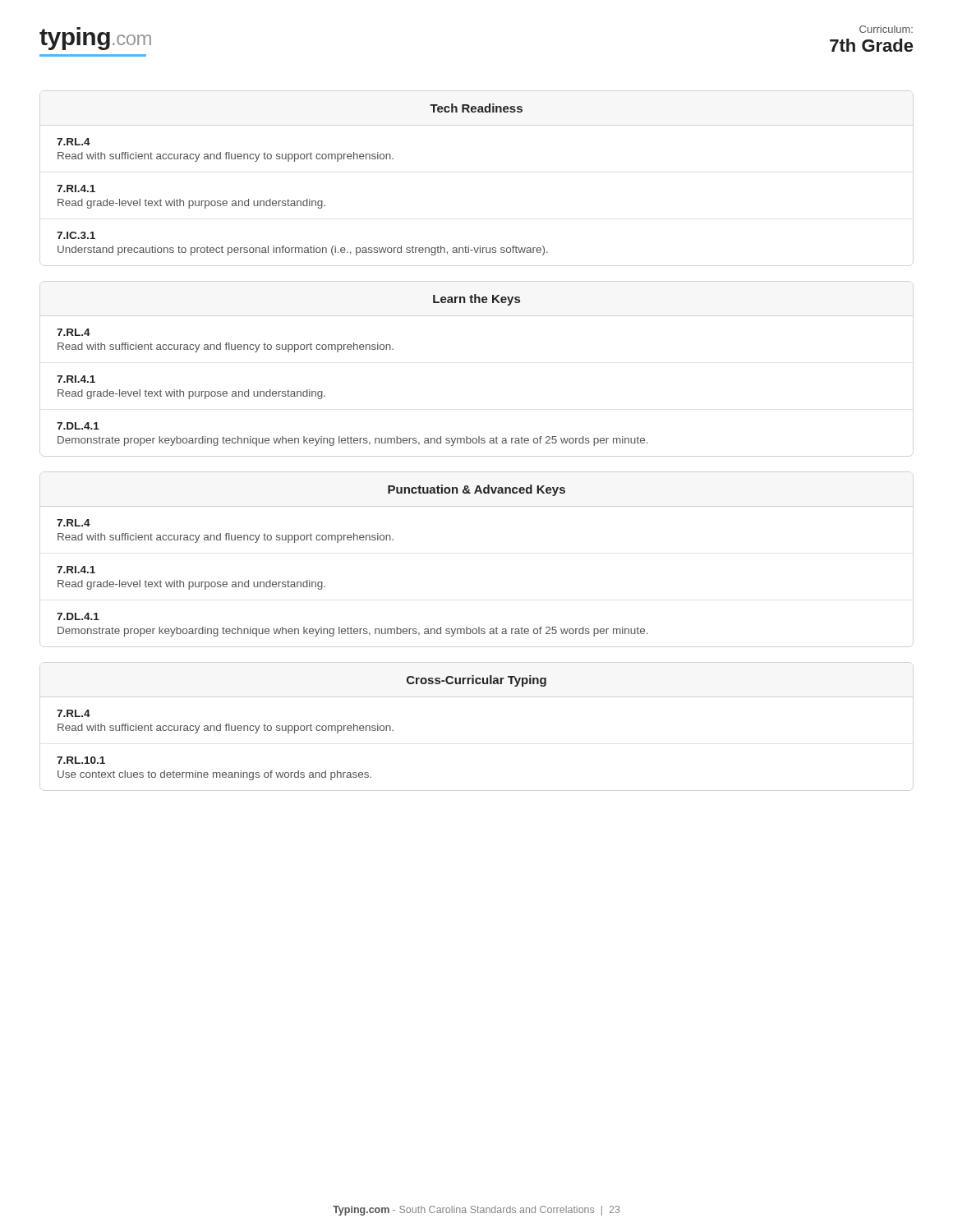
Task: Locate the section header with the text "Tech Readiness"
Action: (476, 108)
